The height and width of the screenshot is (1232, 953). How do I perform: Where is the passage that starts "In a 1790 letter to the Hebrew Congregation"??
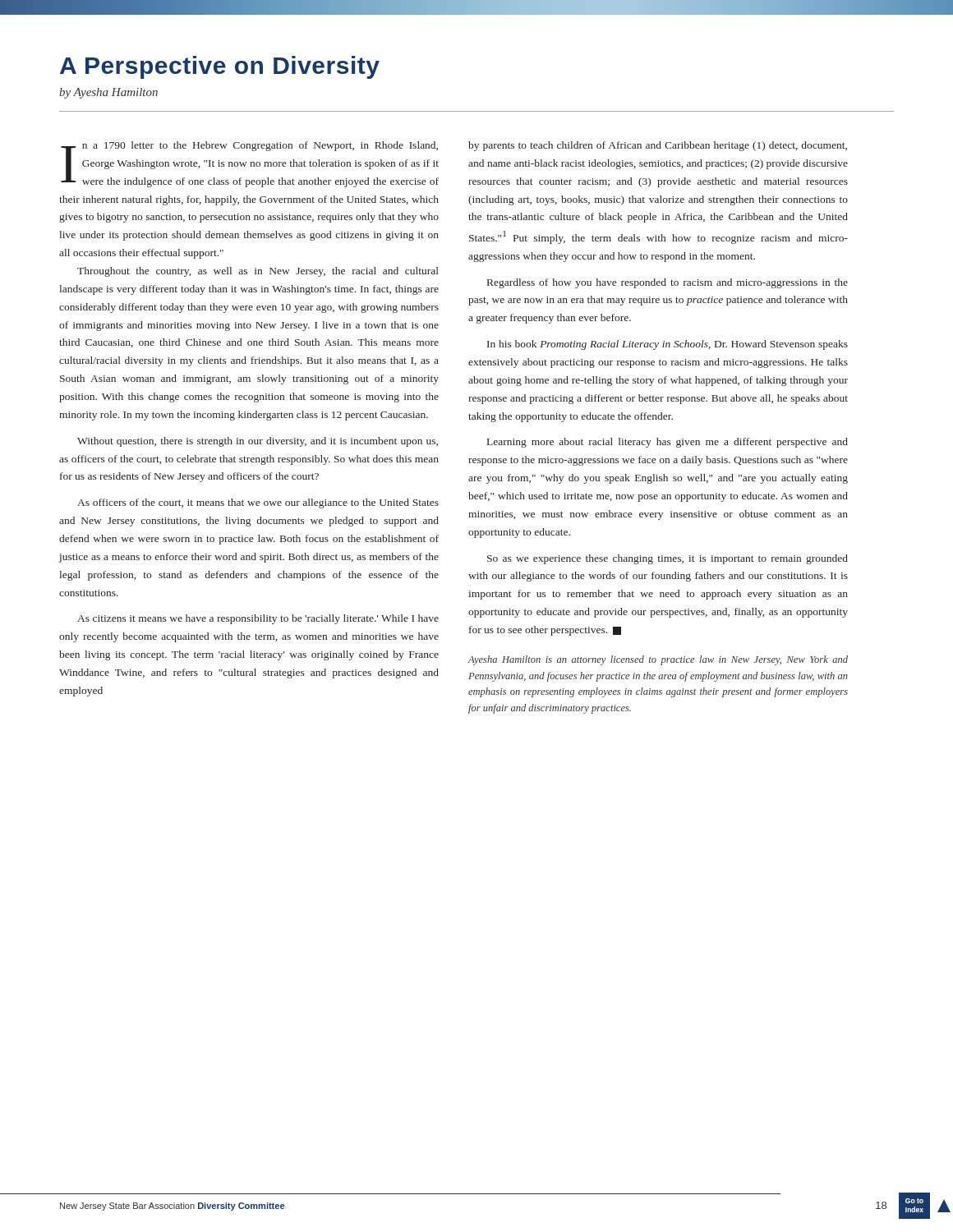click(x=249, y=199)
